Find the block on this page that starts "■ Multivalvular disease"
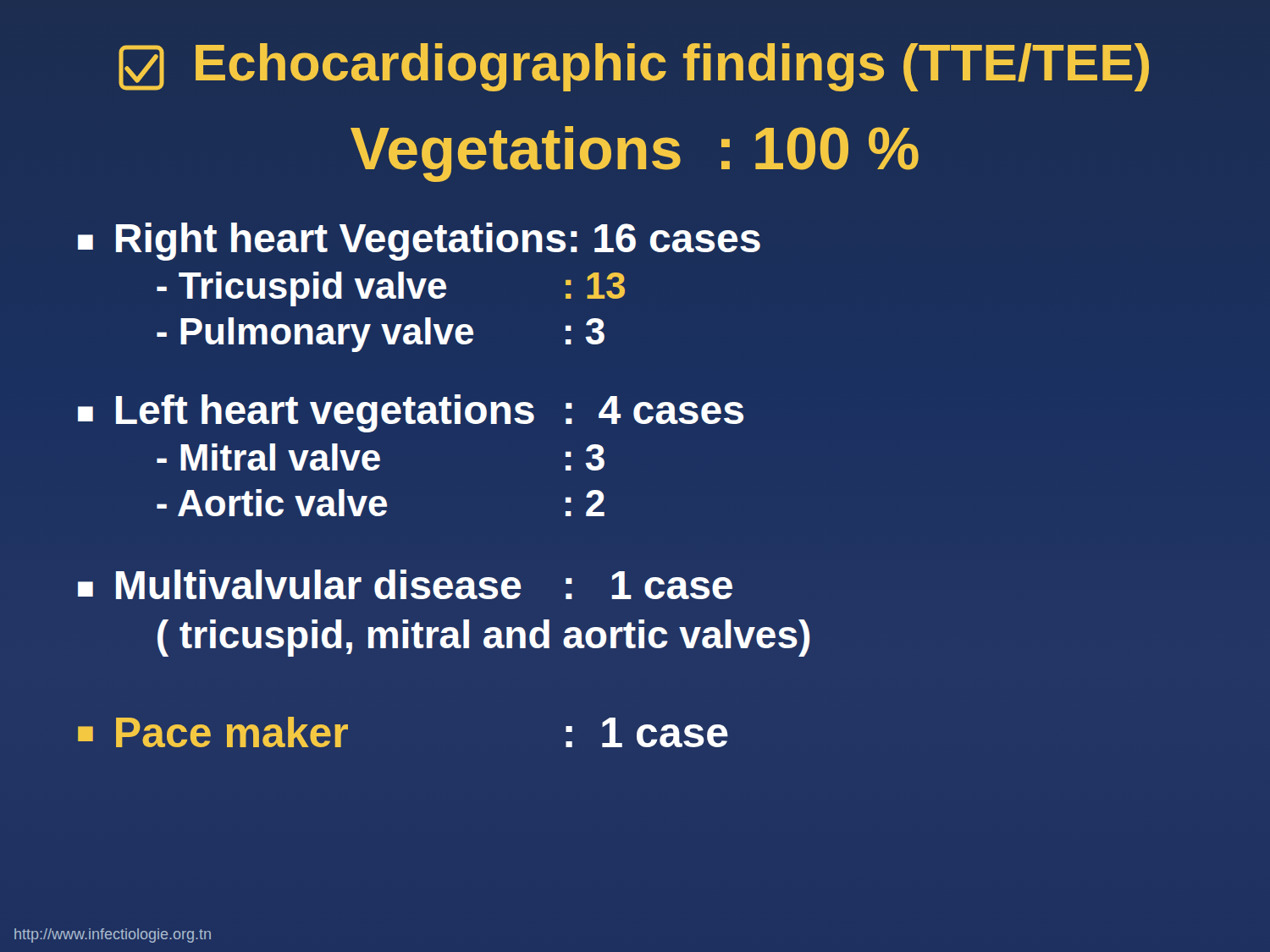The width and height of the screenshot is (1270, 952). coord(639,610)
